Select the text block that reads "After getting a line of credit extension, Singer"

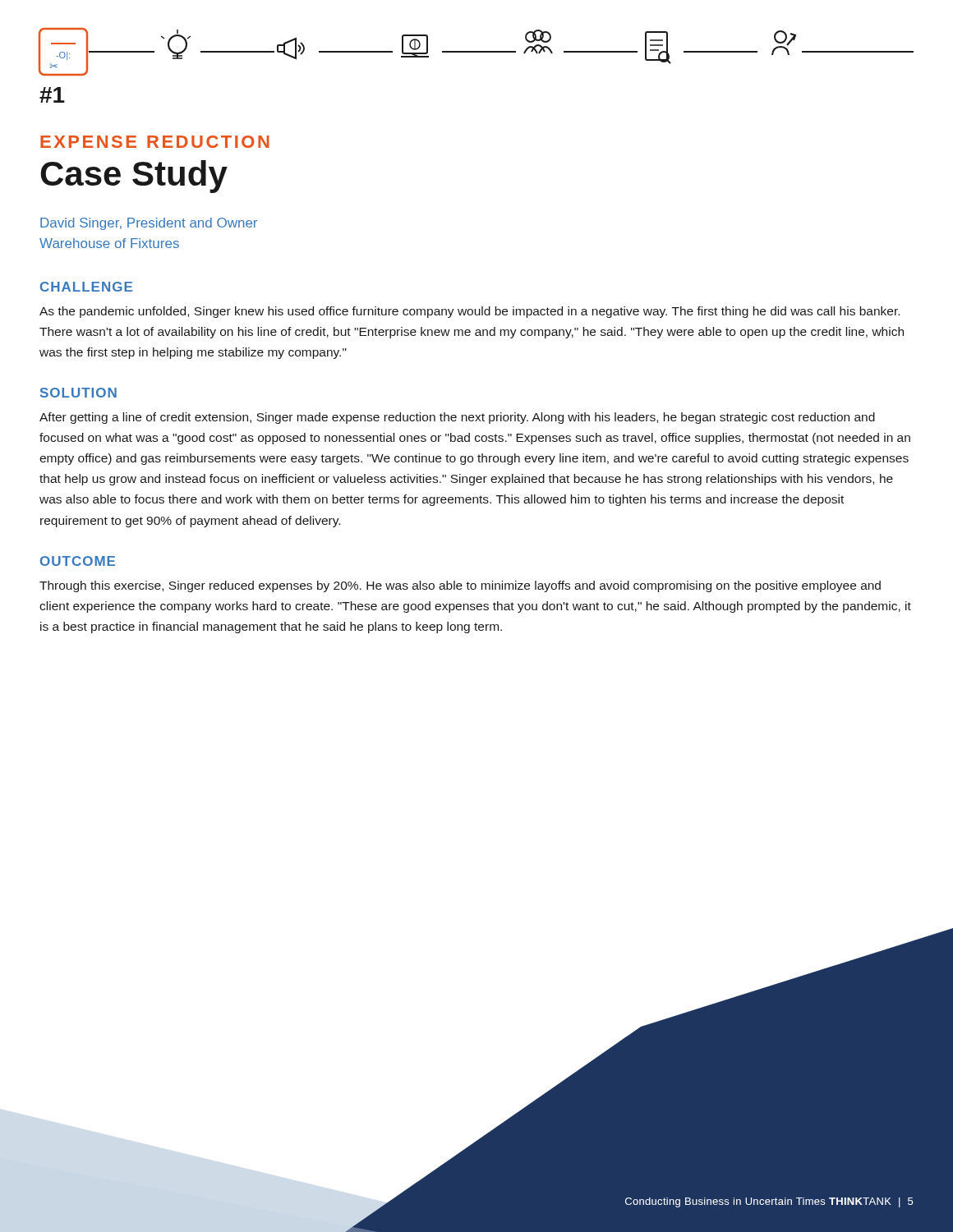(476, 468)
